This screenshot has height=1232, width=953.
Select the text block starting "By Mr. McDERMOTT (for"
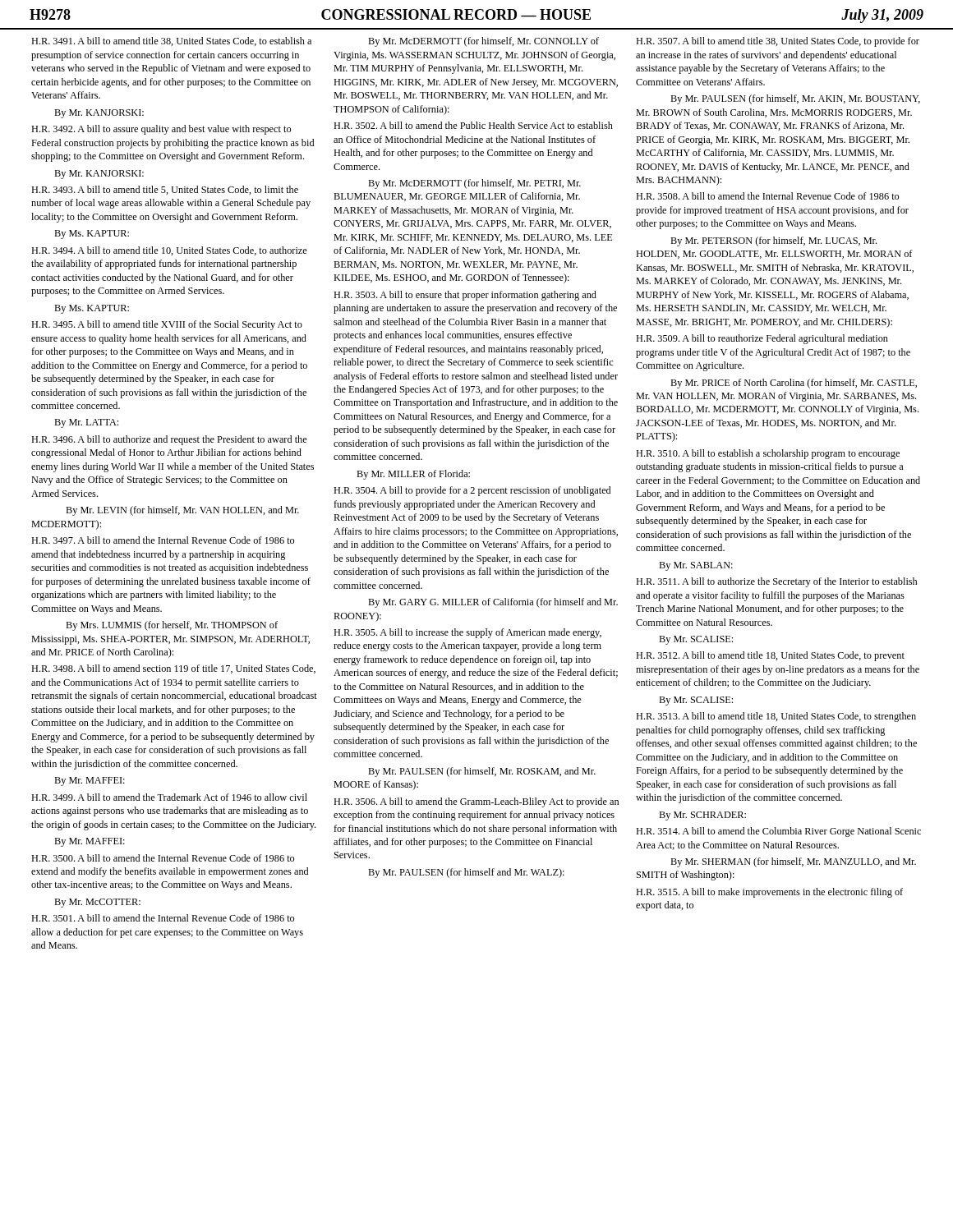pyautogui.click(x=476, y=457)
